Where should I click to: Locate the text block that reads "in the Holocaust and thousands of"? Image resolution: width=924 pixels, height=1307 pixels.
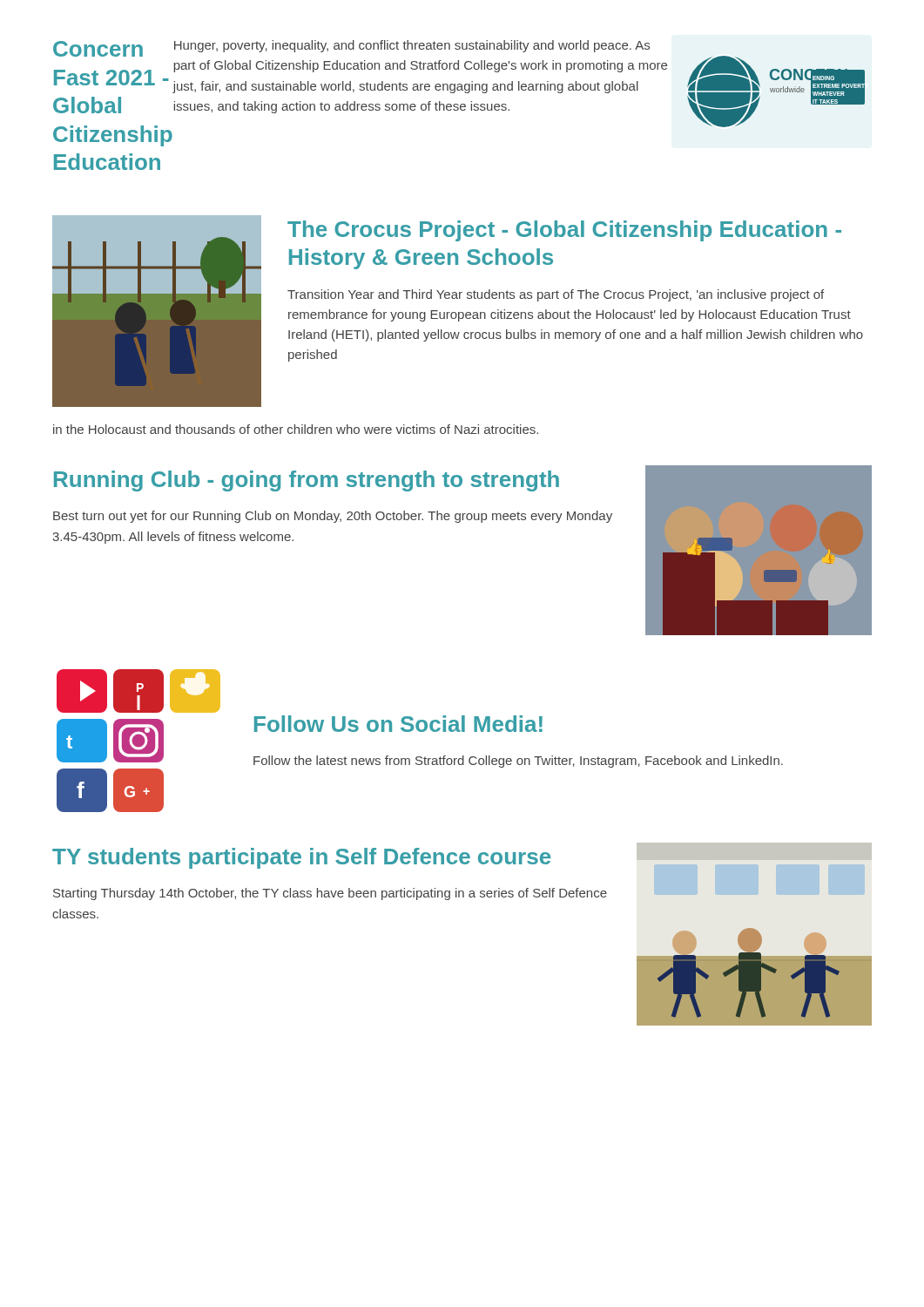tap(462, 429)
